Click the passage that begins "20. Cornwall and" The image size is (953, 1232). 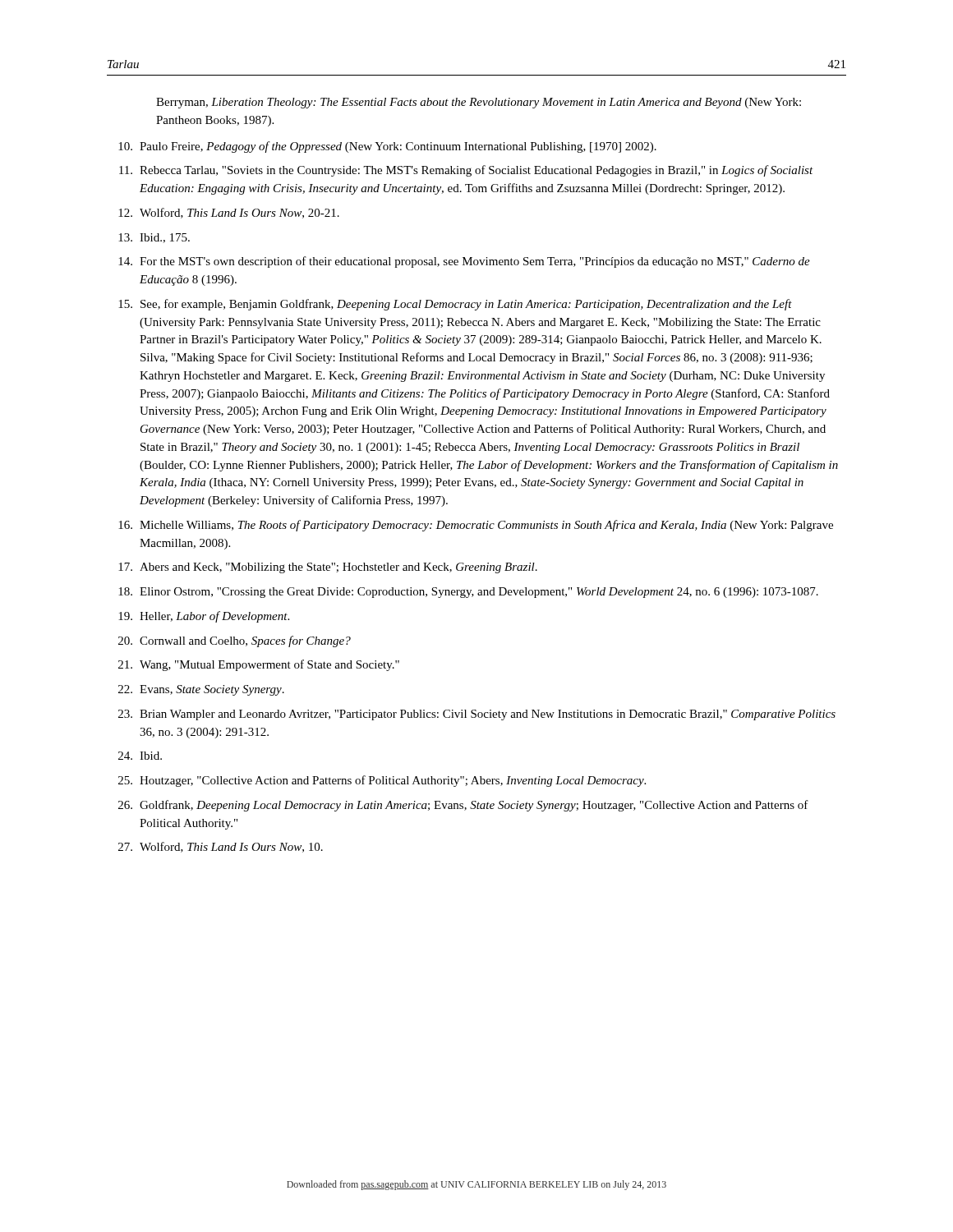pos(235,641)
